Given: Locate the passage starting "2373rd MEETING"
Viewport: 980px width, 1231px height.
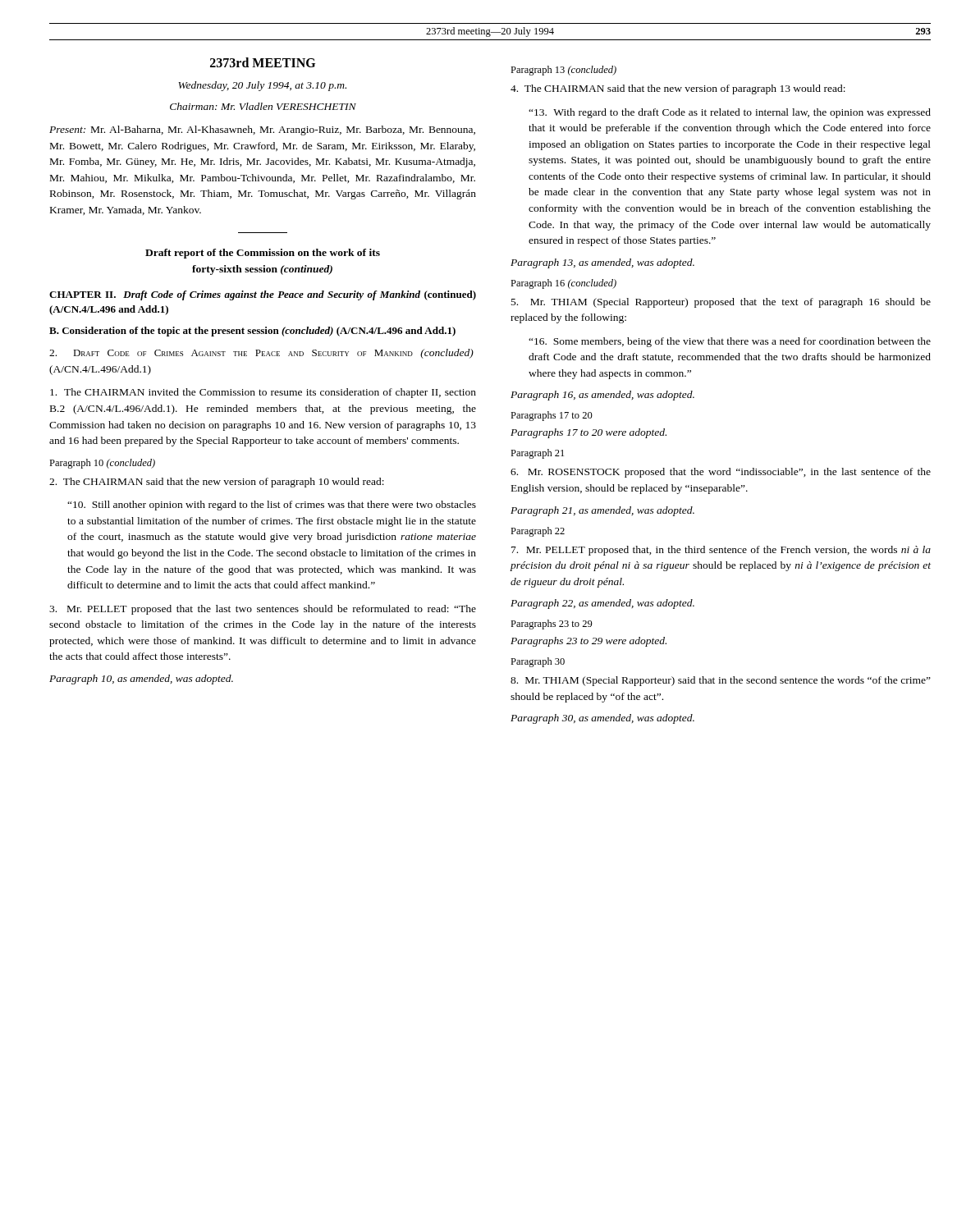Looking at the screenshot, I should point(263,63).
